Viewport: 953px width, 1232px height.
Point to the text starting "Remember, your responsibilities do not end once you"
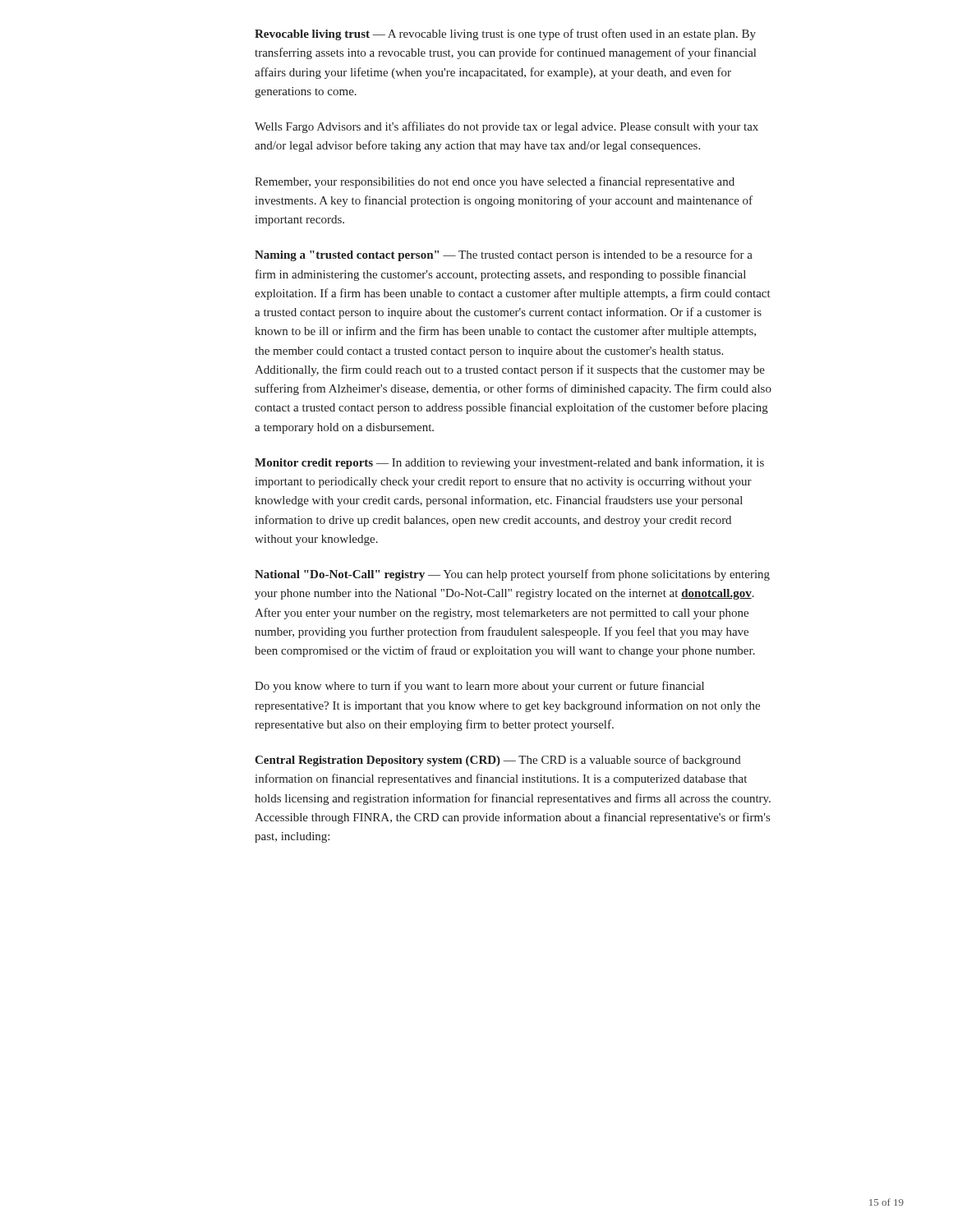[504, 200]
